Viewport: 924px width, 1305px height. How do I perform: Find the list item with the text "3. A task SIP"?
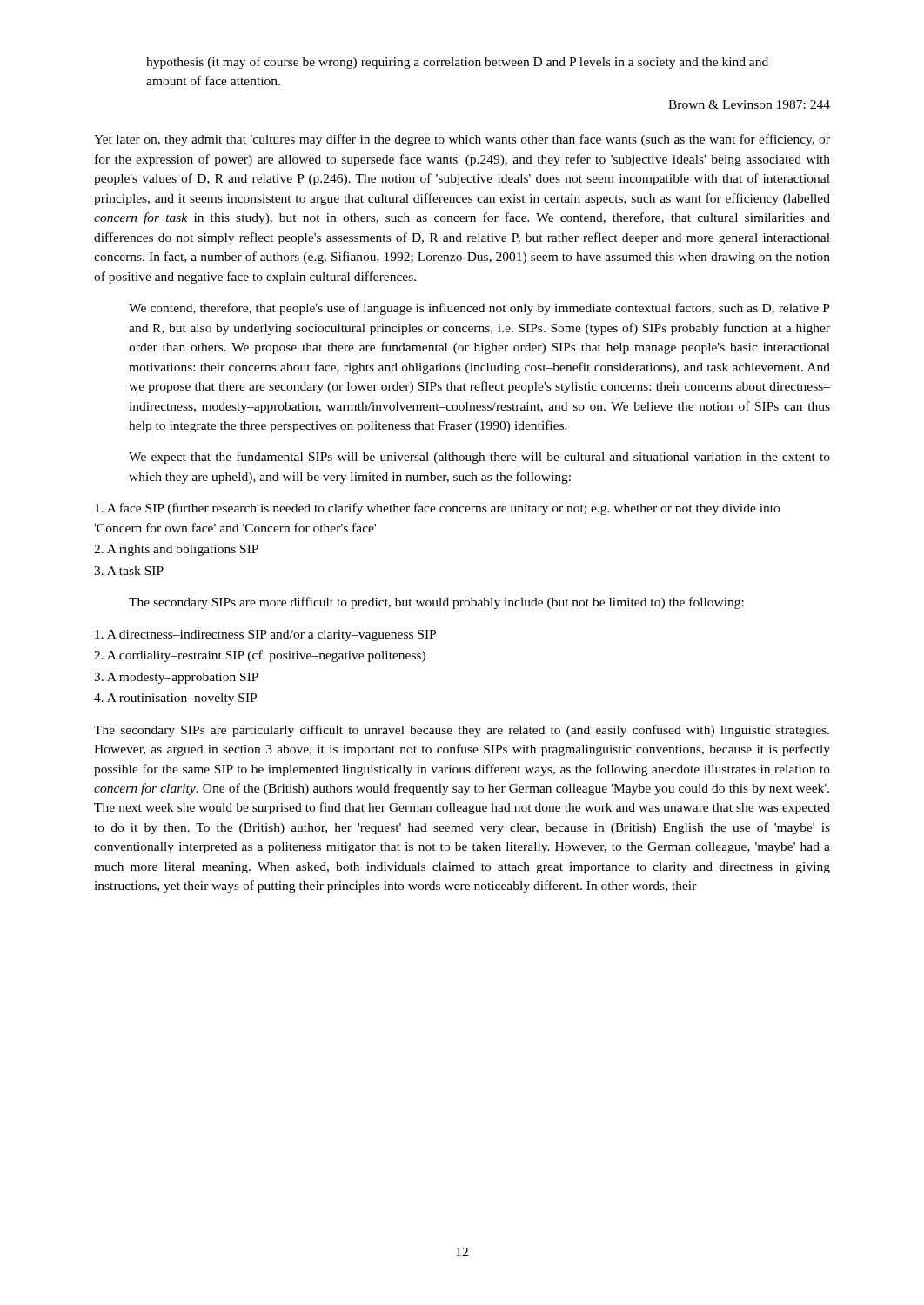click(x=129, y=570)
